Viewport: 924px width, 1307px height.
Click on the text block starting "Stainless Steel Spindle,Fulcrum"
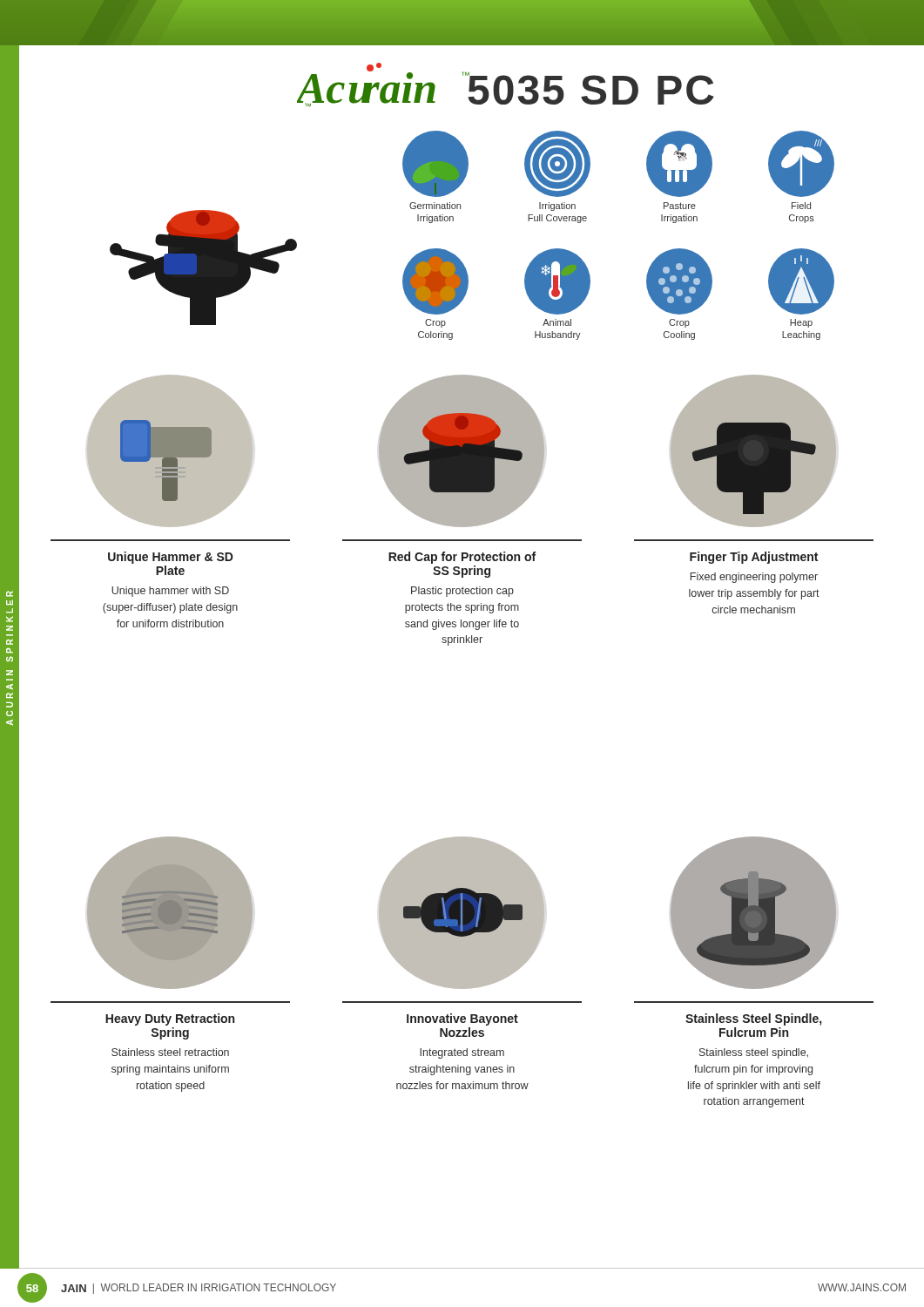point(754,1061)
